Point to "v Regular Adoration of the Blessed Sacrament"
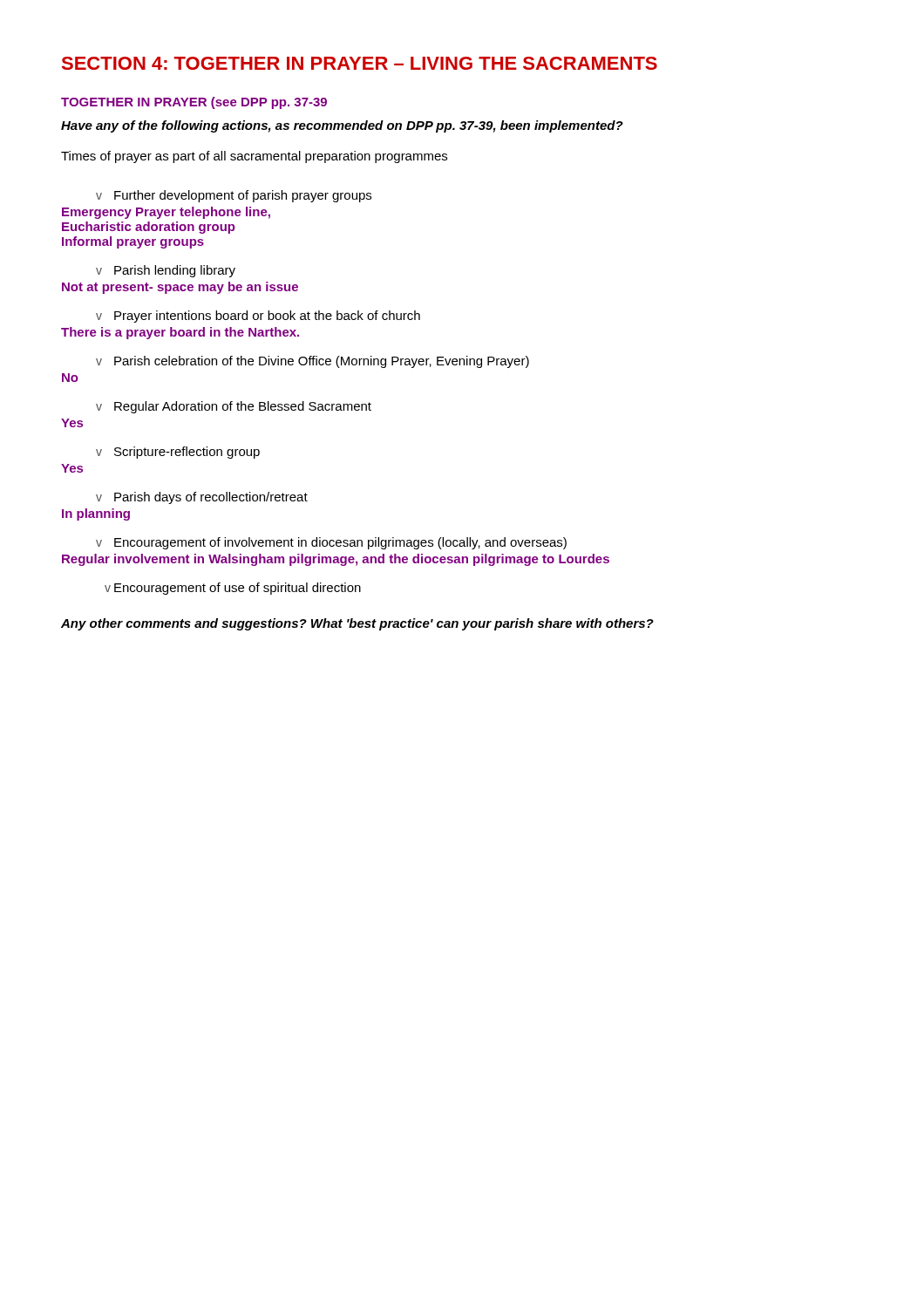 (x=234, y=407)
